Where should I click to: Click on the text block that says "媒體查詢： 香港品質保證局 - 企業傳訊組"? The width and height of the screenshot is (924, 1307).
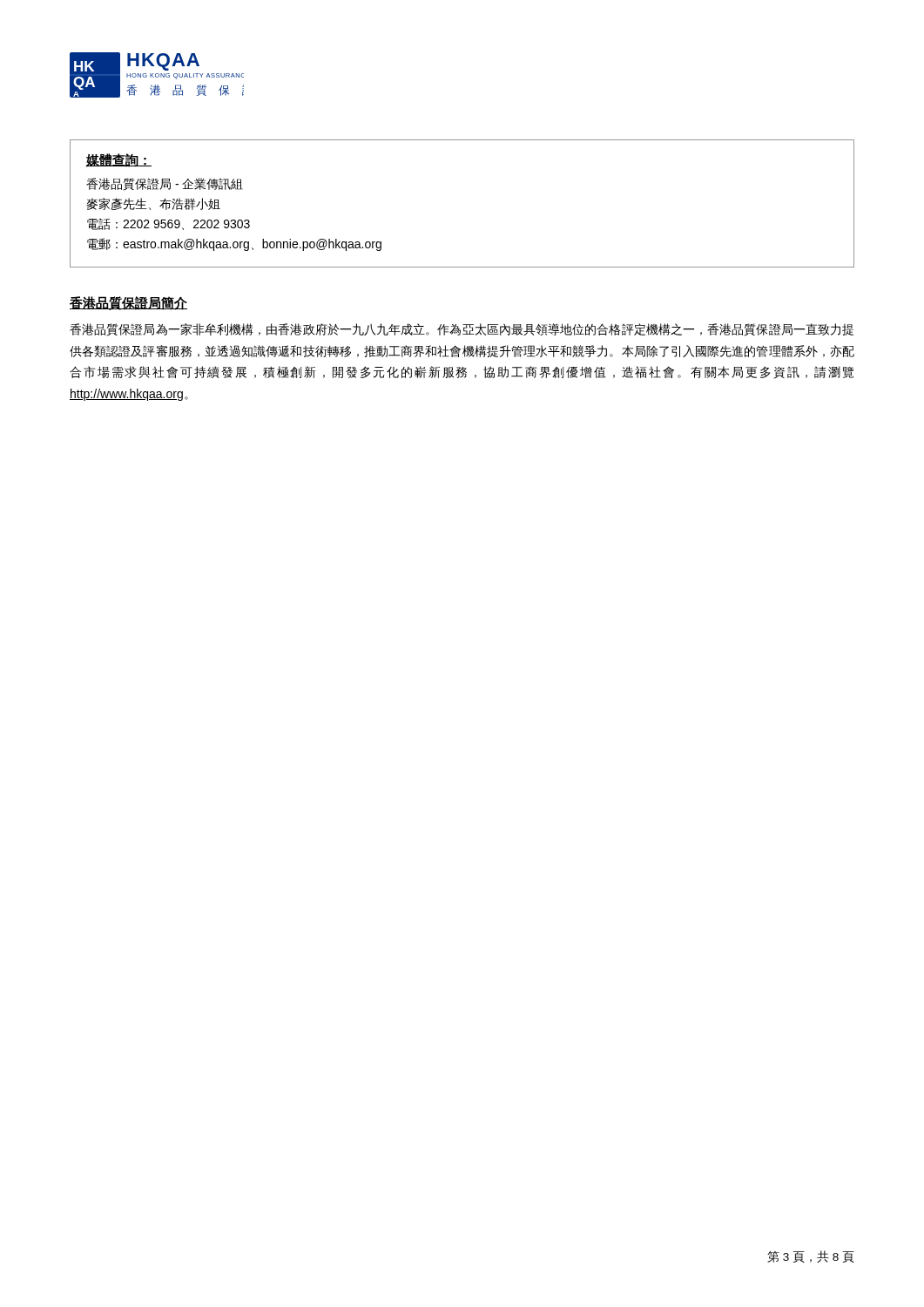coord(119,160)
